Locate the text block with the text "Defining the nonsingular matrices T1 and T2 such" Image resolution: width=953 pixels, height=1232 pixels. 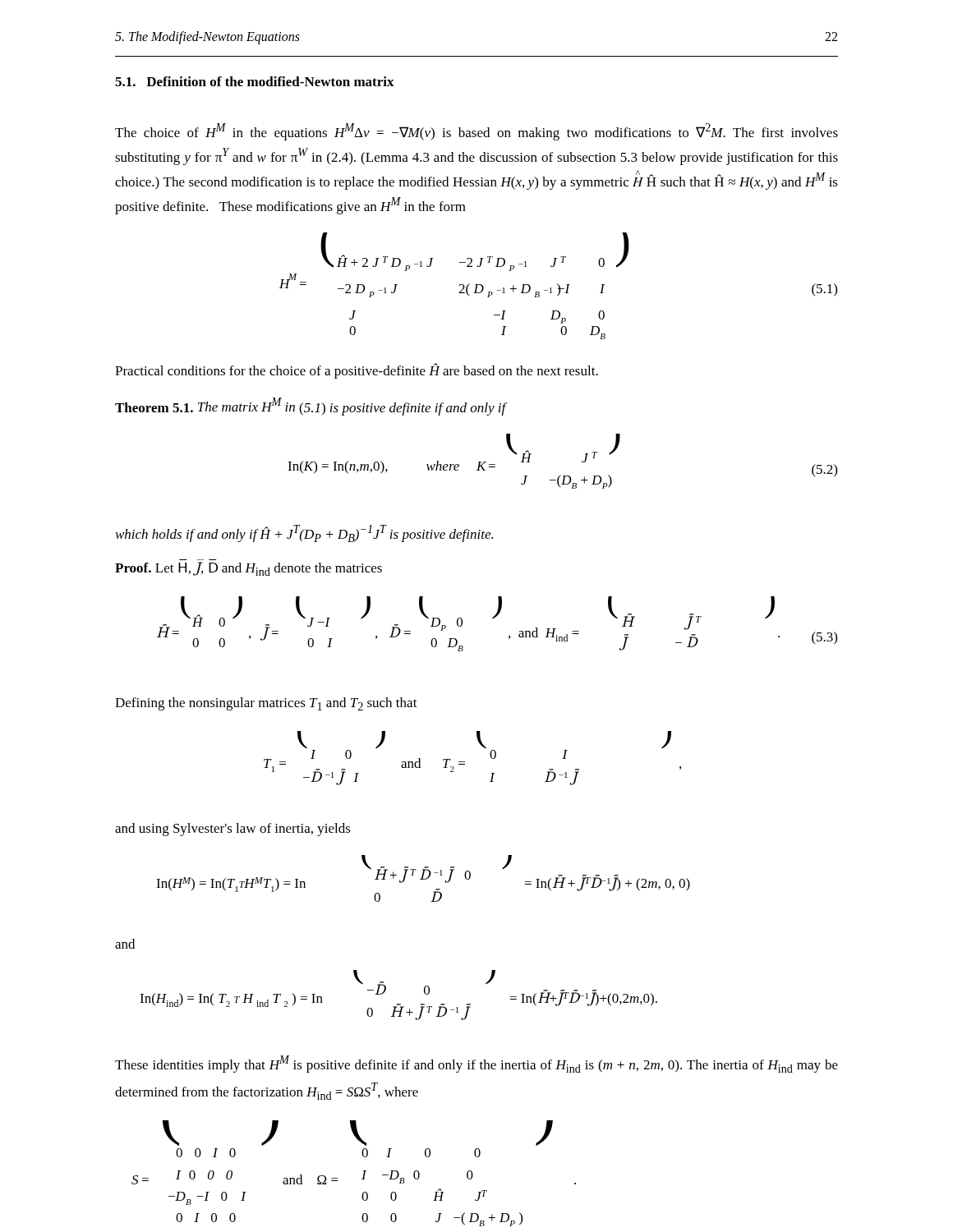266,704
